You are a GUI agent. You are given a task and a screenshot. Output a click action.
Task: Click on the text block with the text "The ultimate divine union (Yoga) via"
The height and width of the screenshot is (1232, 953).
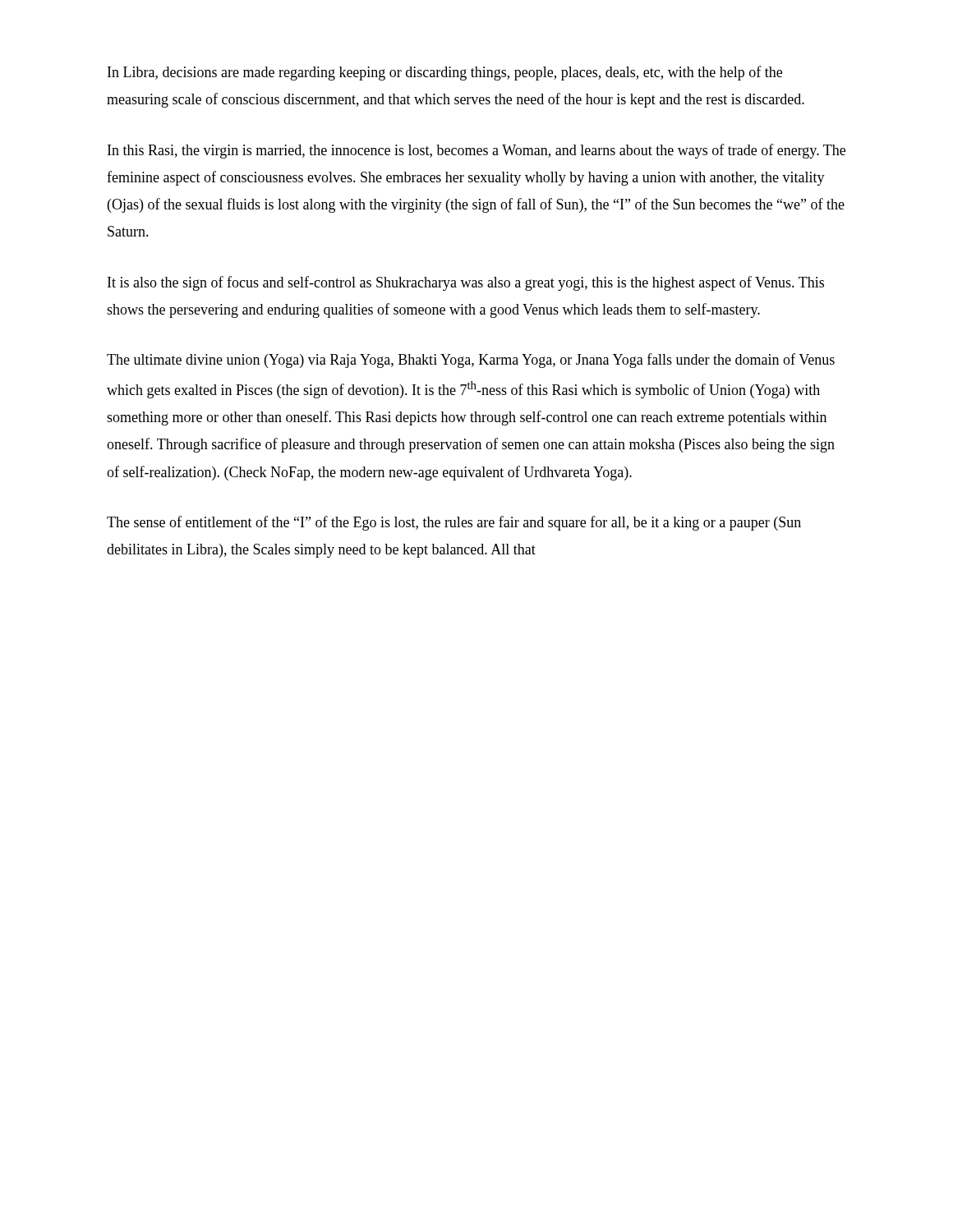471,416
